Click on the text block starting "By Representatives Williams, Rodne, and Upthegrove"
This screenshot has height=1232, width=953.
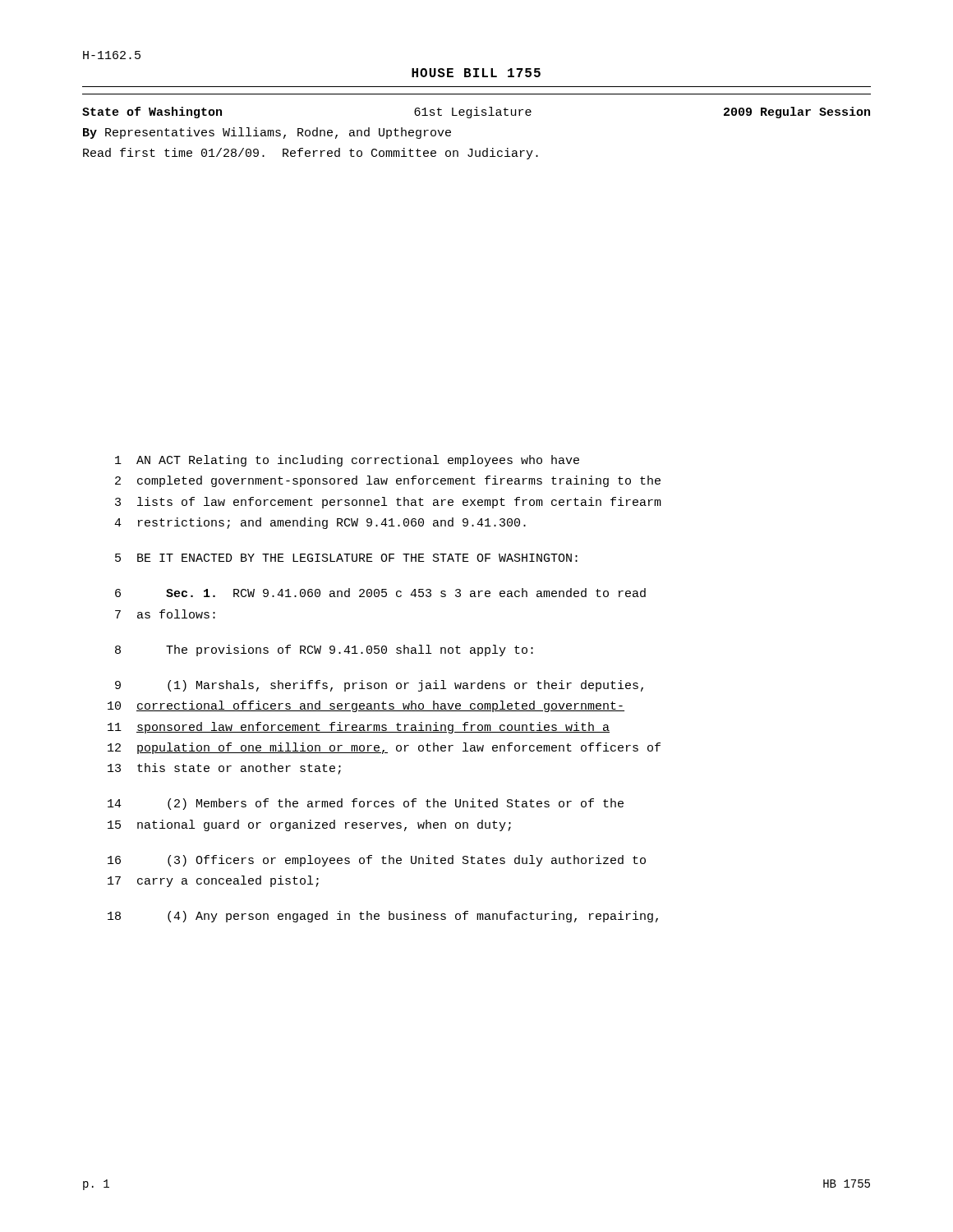(x=267, y=133)
